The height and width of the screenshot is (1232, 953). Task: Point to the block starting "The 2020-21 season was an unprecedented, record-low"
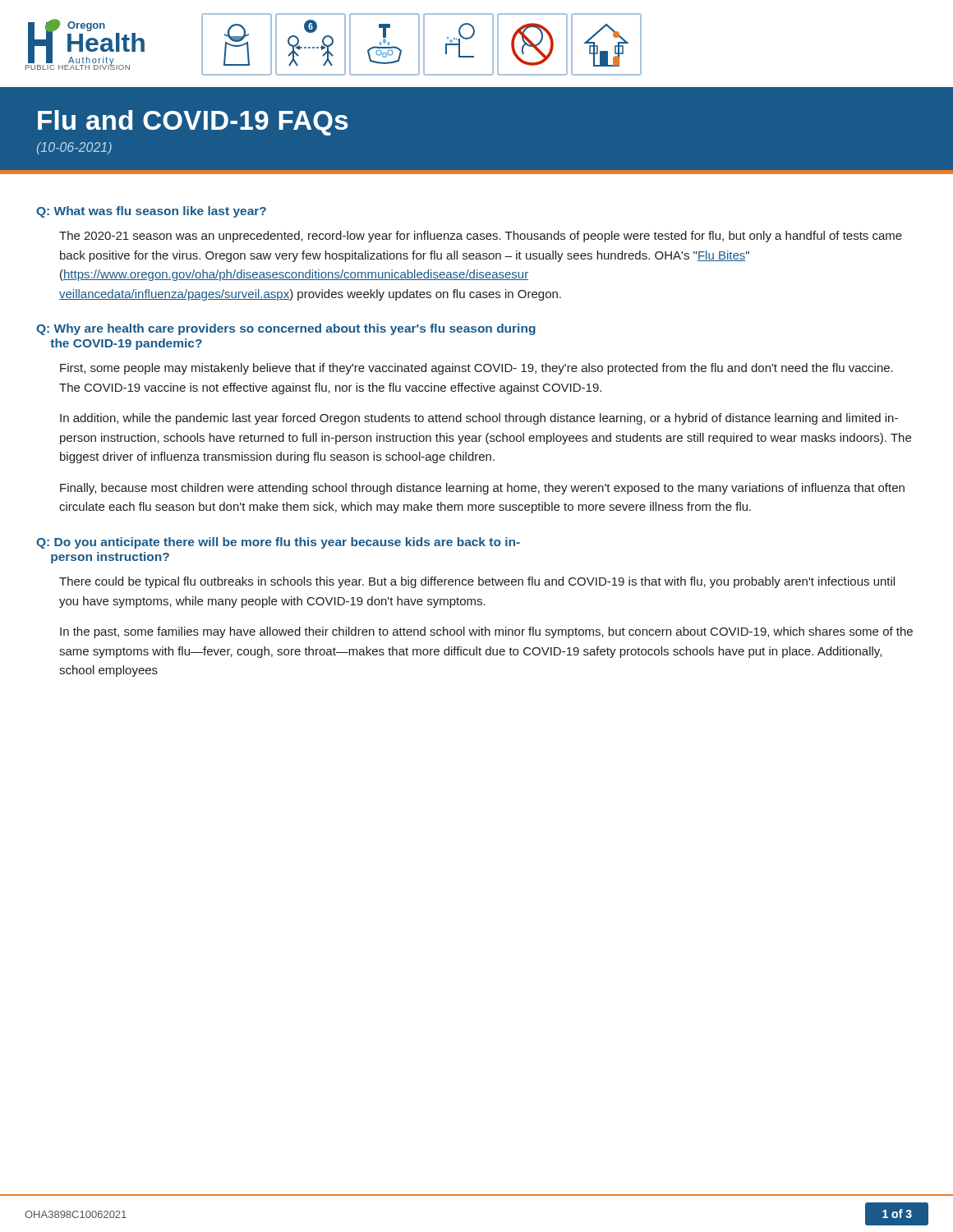click(481, 264)
